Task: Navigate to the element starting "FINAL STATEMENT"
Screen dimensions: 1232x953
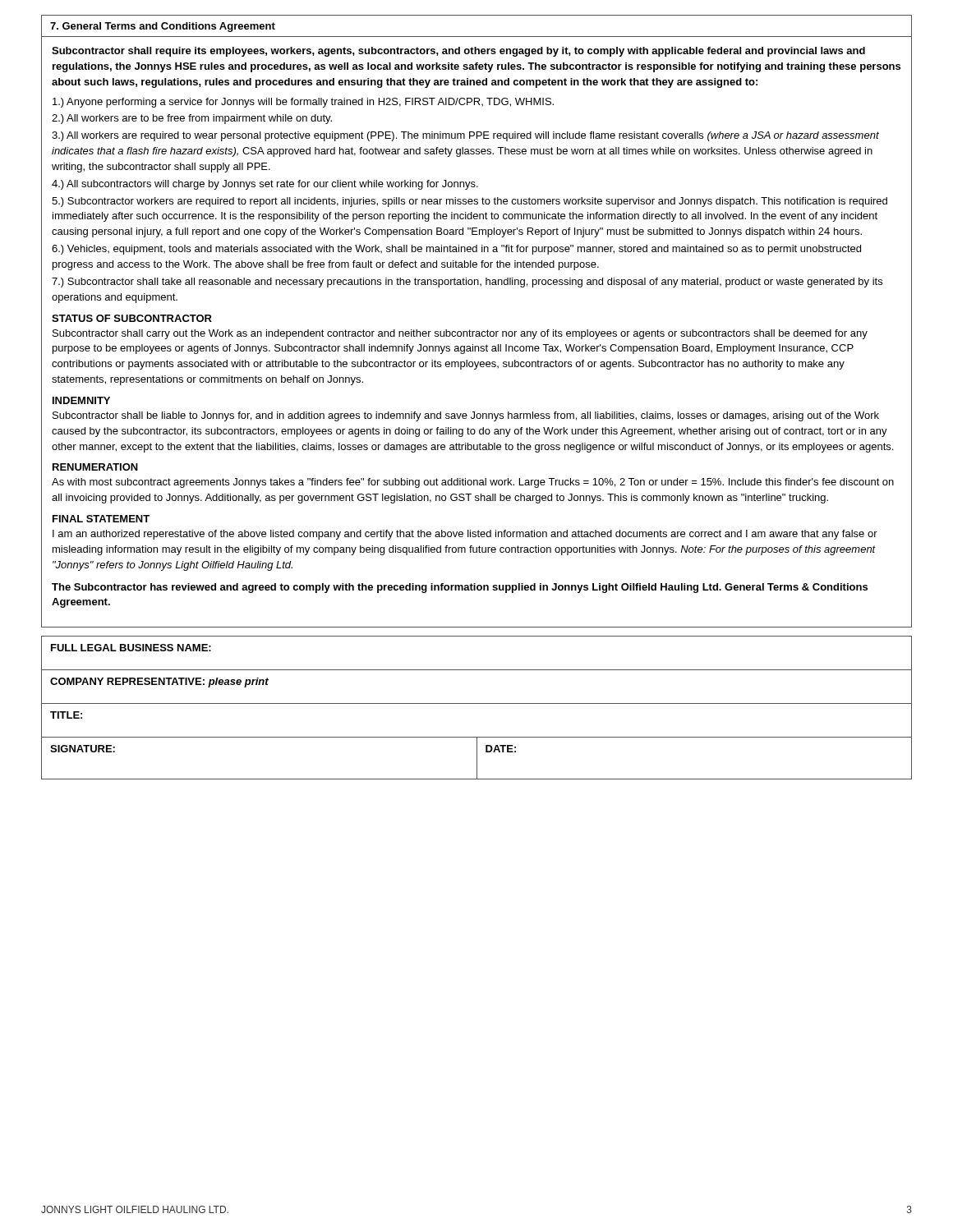Action: [476, 519]
